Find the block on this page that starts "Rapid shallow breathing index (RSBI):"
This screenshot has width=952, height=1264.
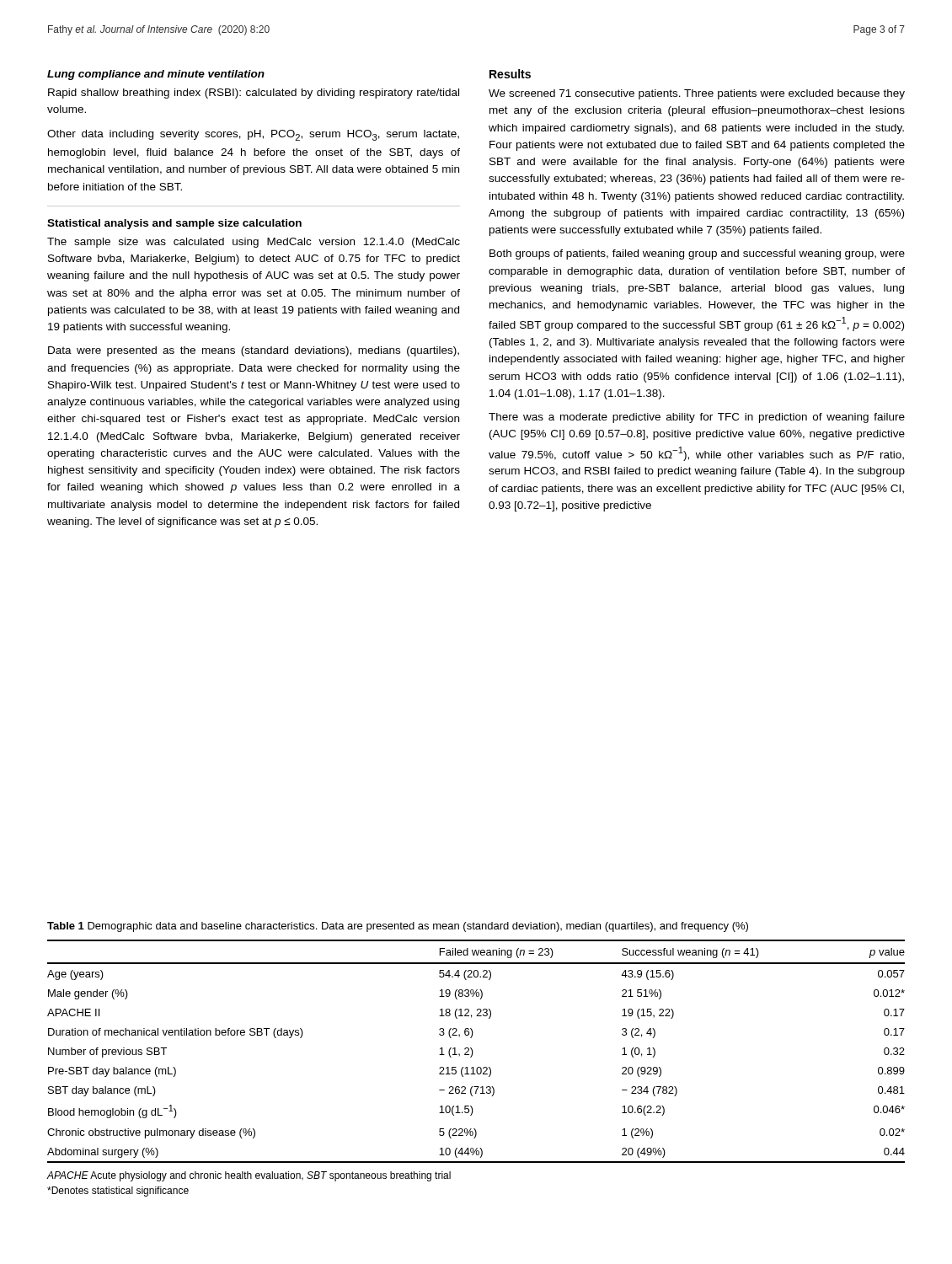point(254,140)
